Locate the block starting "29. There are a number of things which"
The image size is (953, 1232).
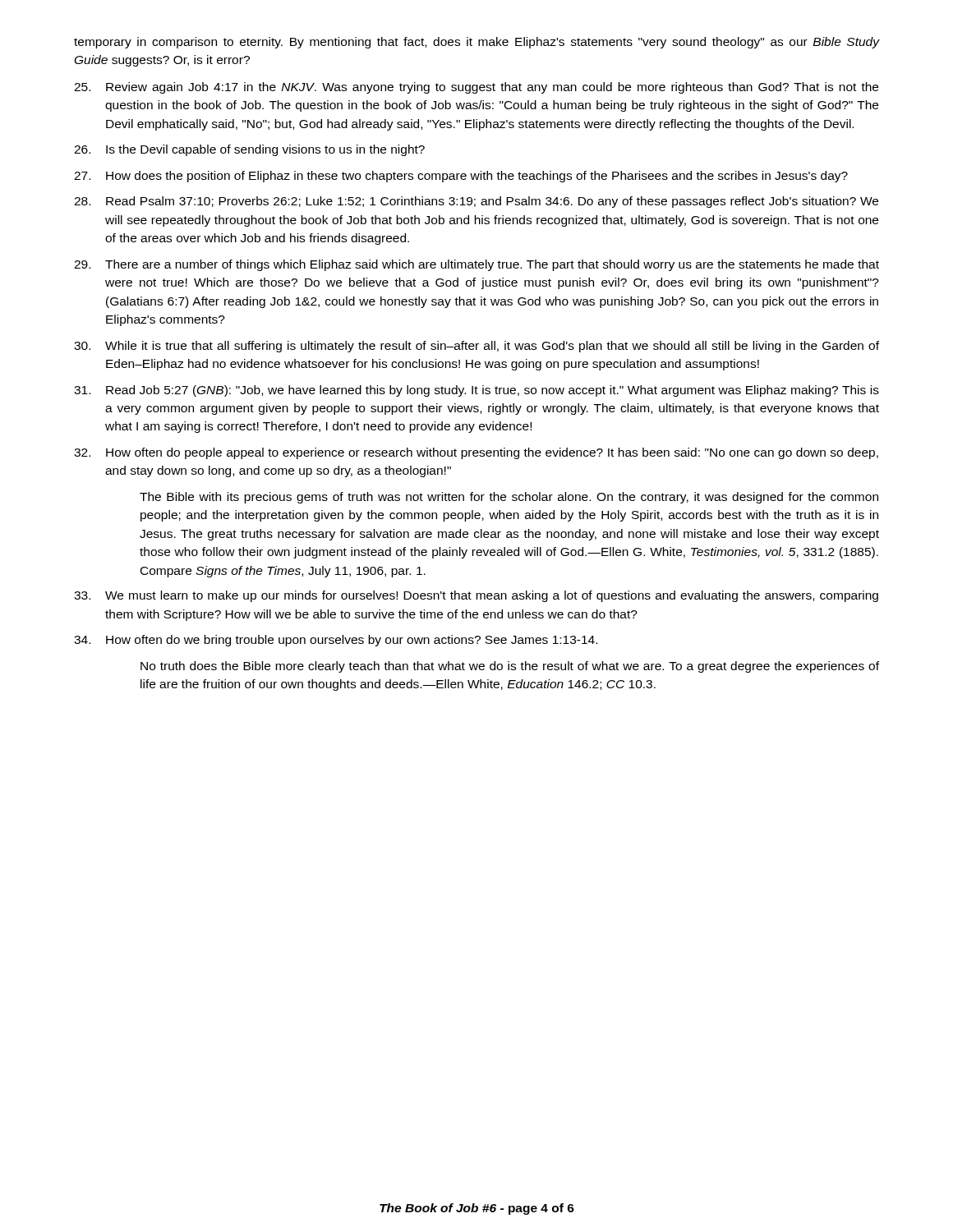[476, 292]
